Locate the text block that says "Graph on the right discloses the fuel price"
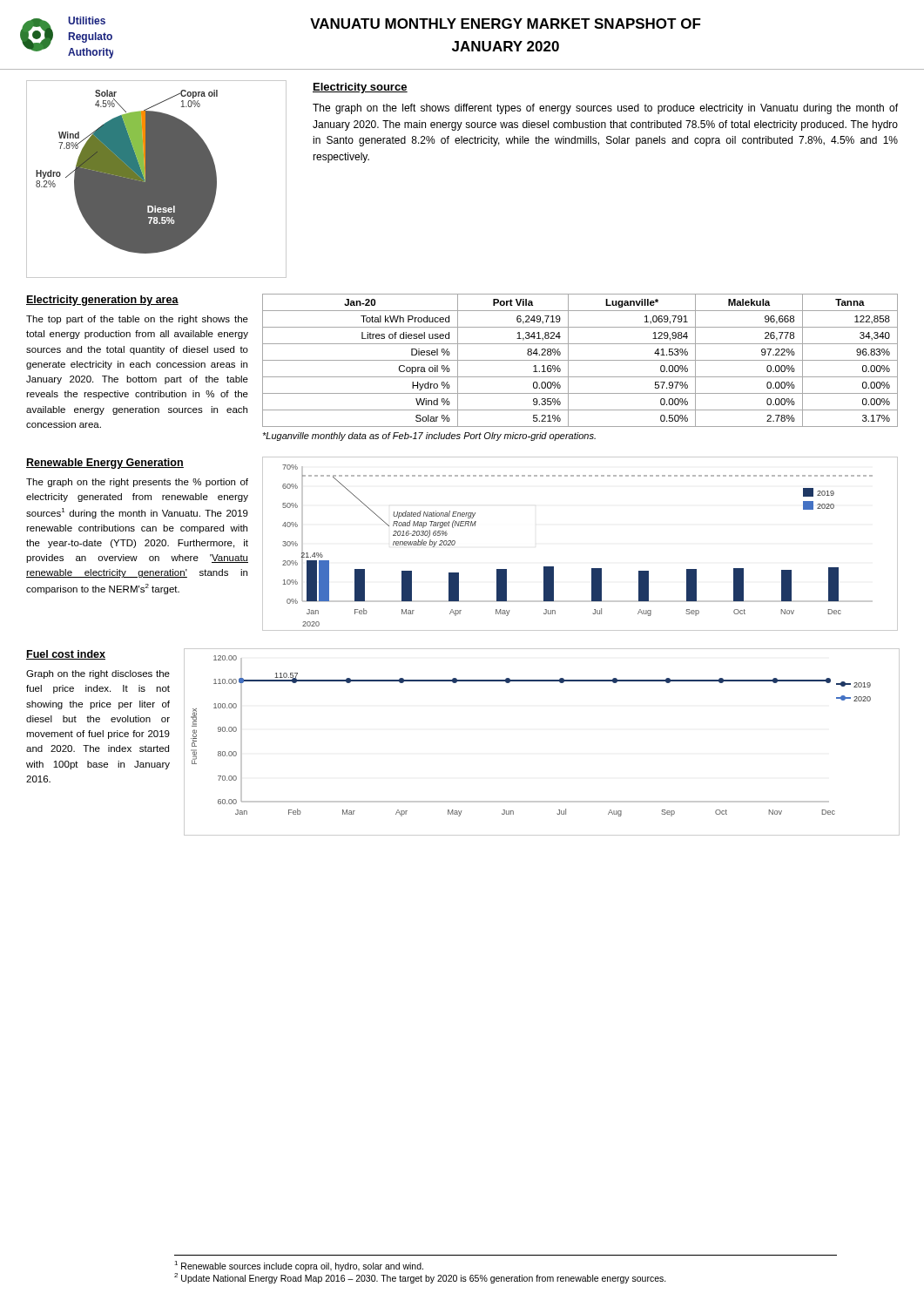924x1307 pixels. [x=98, y=726]
